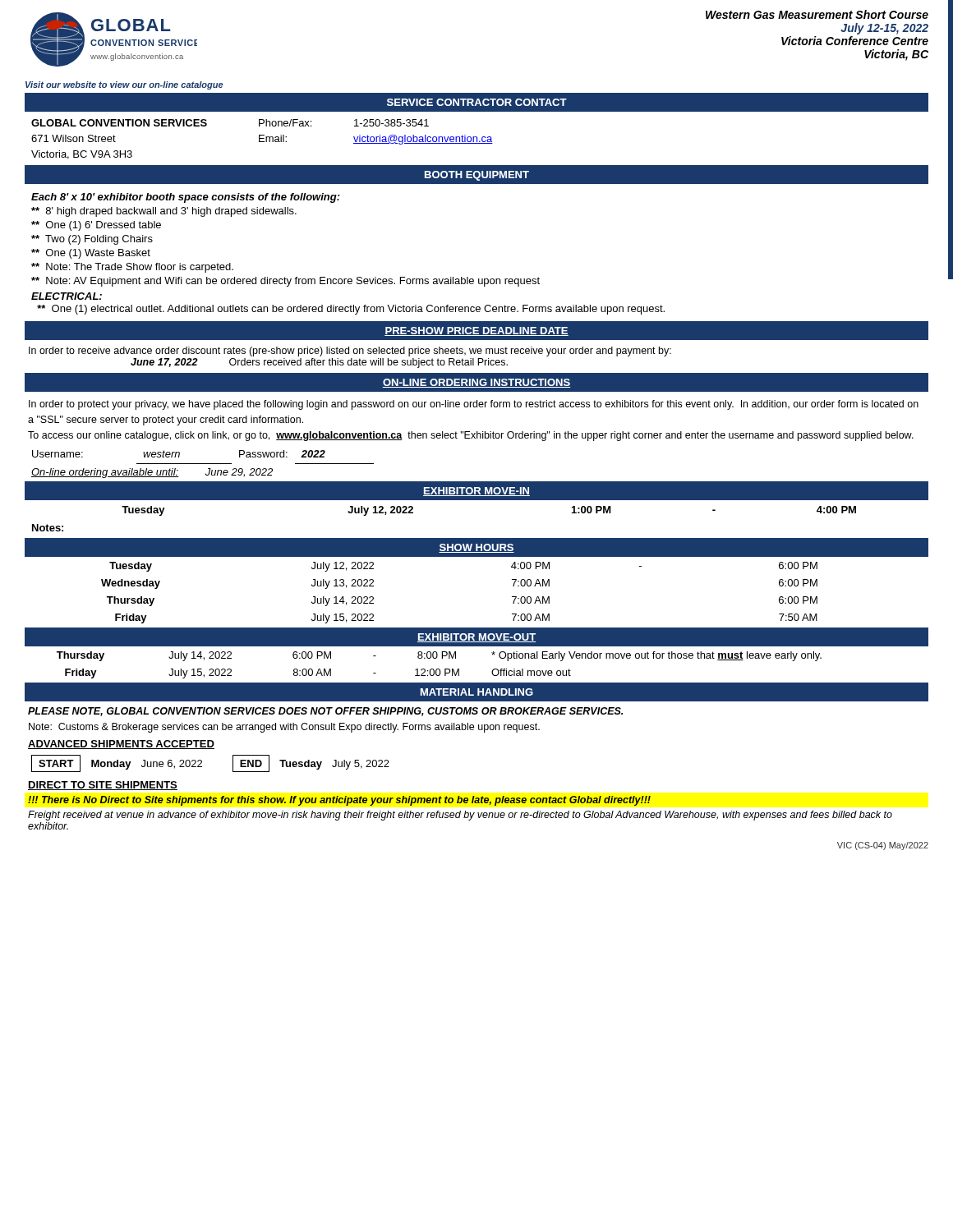Select the table that reads "Victoria, BC V9A 3H3"
This screenshot has width=953, height=1232.
tap(476, 138)
